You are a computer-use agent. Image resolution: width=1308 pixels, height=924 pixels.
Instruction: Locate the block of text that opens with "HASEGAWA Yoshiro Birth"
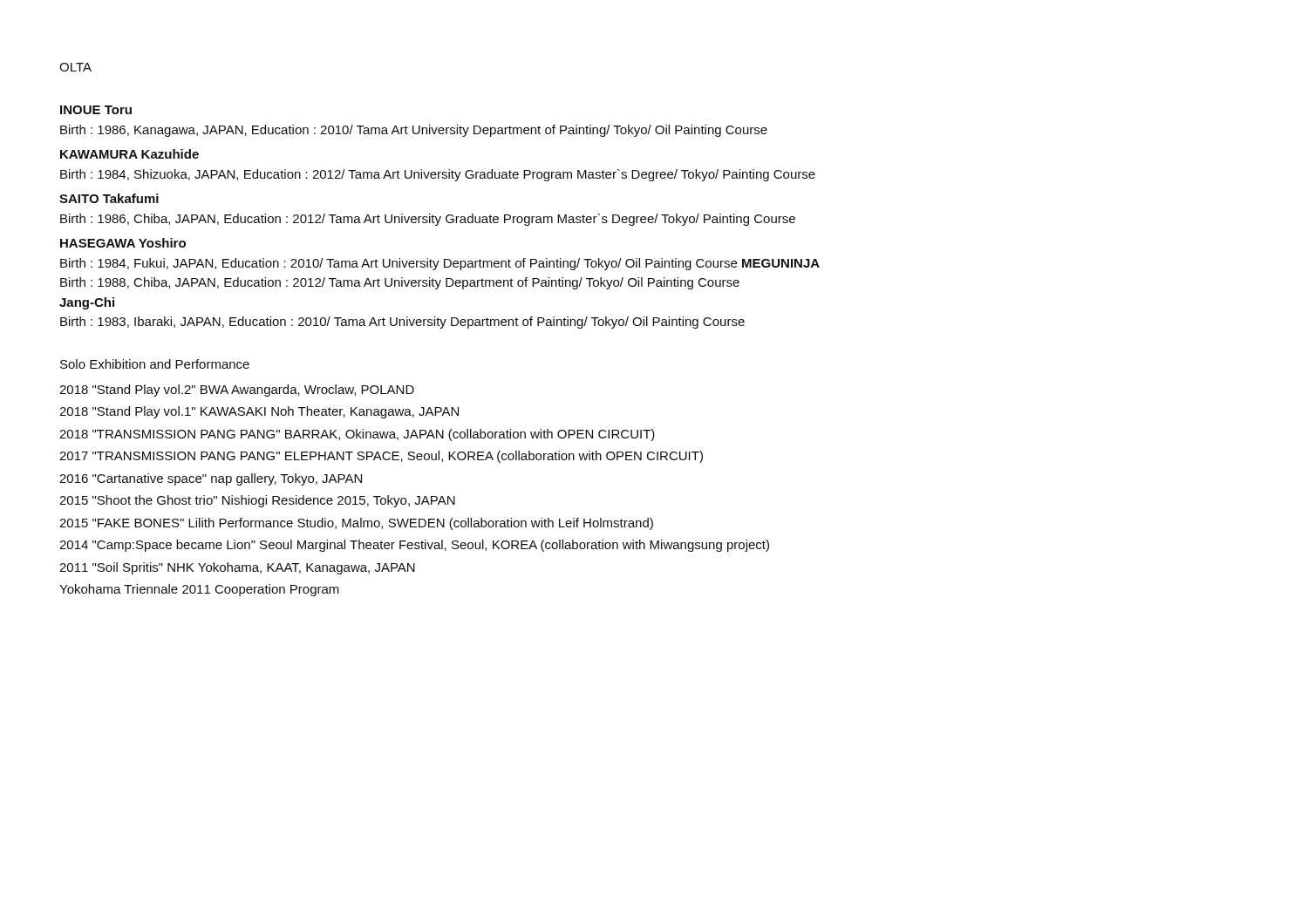click(439, 282)
